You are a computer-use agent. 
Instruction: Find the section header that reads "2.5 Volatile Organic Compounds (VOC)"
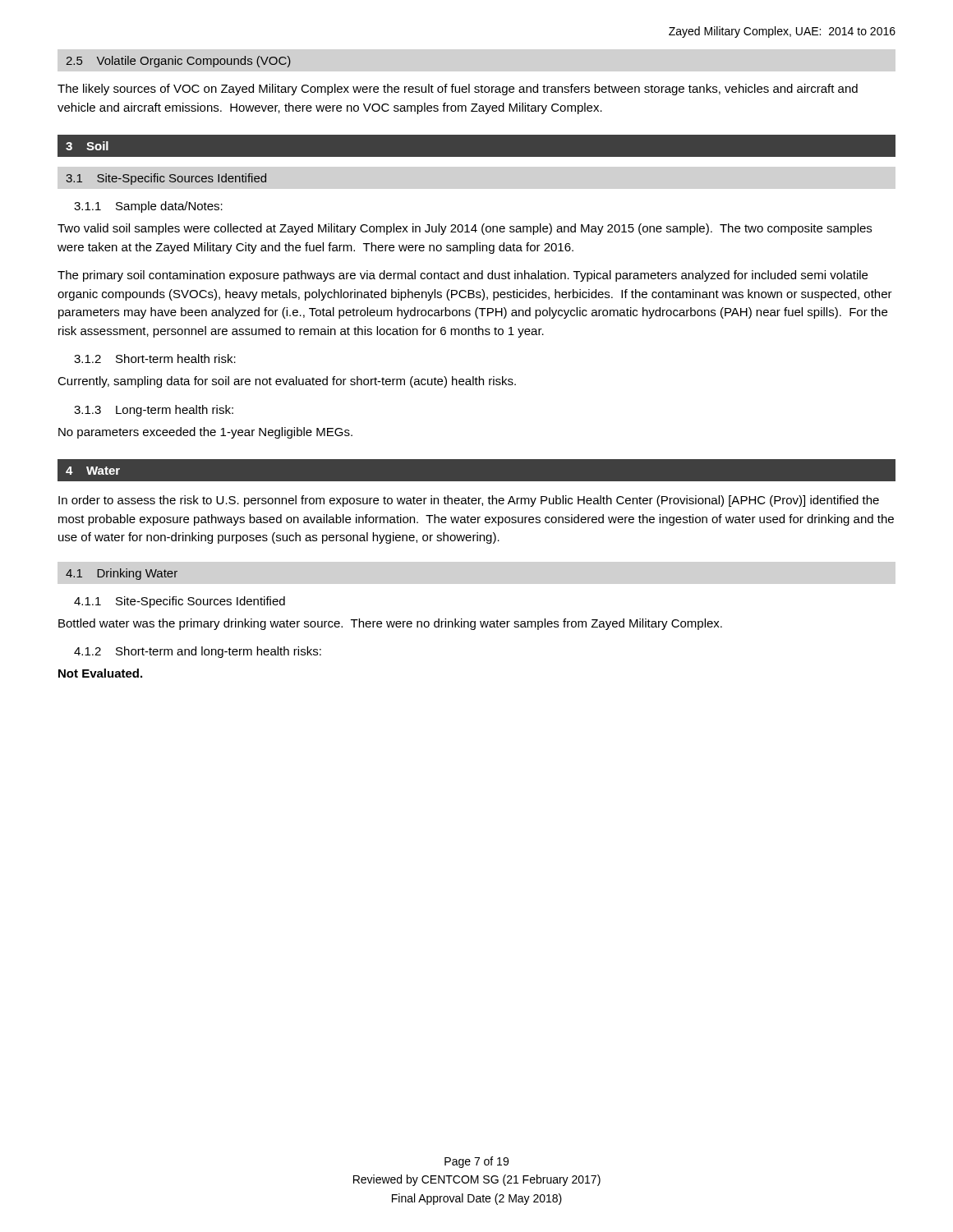(x=178, y=60)
